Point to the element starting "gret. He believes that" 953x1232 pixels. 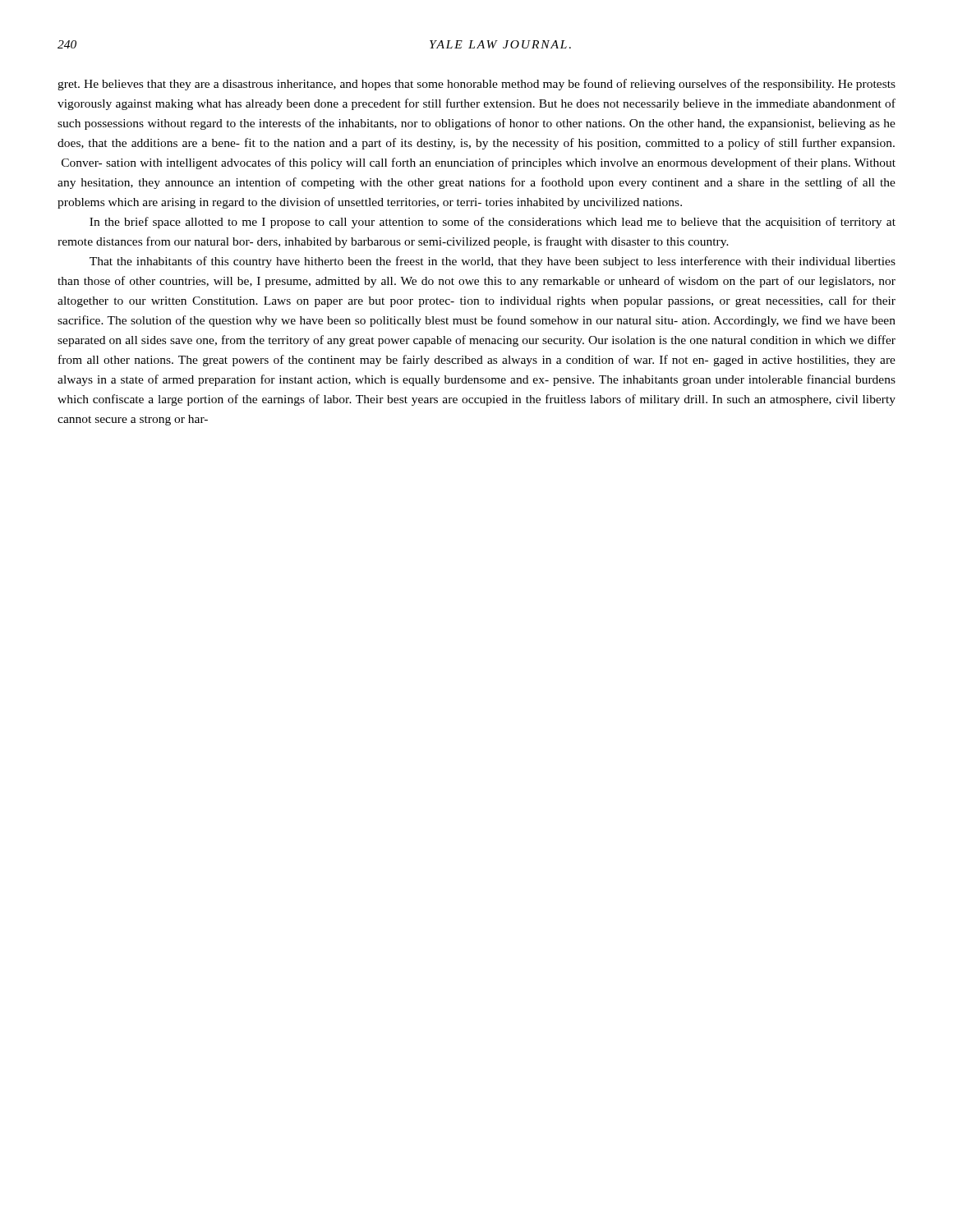476,251
